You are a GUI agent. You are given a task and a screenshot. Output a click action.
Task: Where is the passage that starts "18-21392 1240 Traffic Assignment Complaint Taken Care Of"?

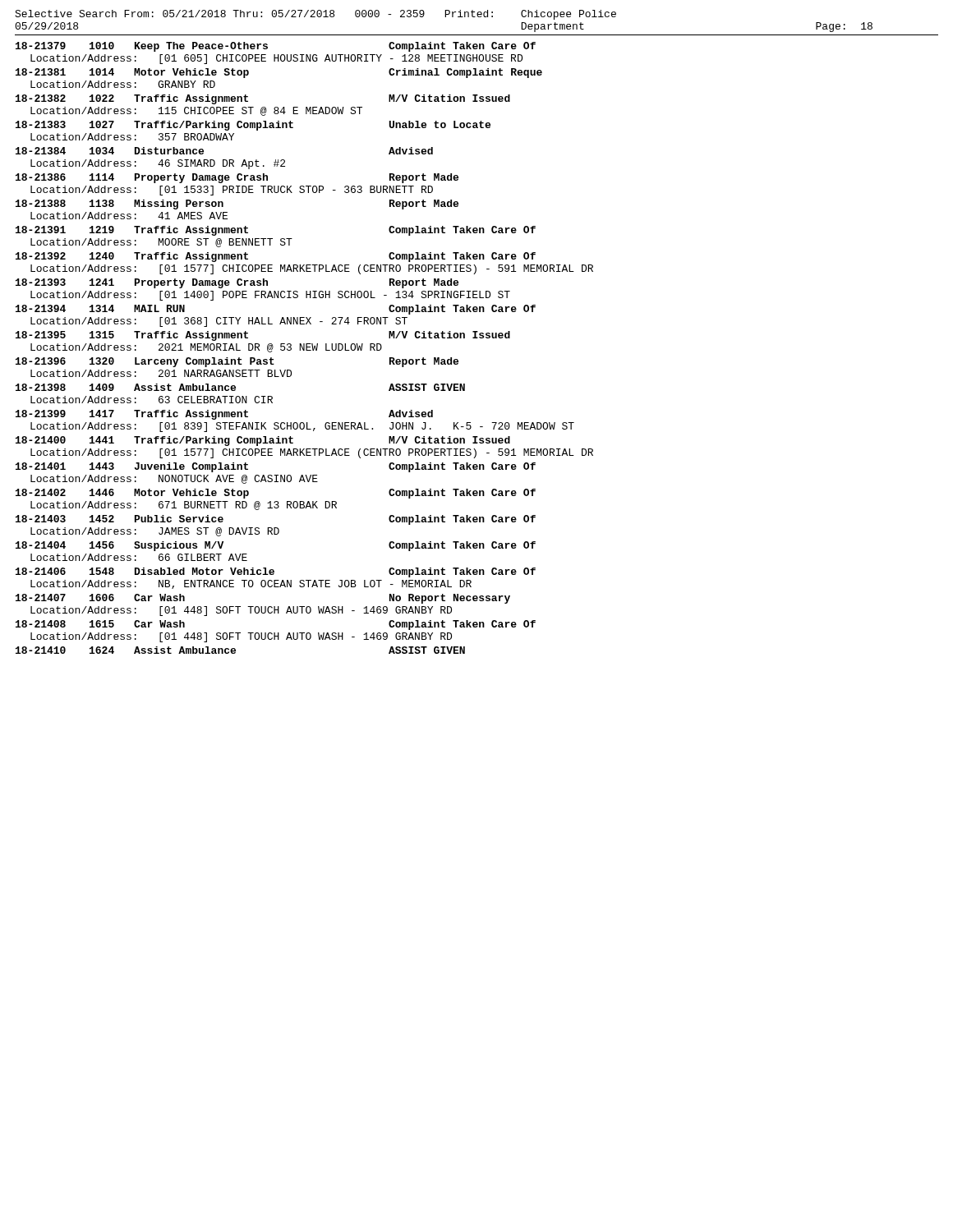pyautogui.click(x=476, y=263)
